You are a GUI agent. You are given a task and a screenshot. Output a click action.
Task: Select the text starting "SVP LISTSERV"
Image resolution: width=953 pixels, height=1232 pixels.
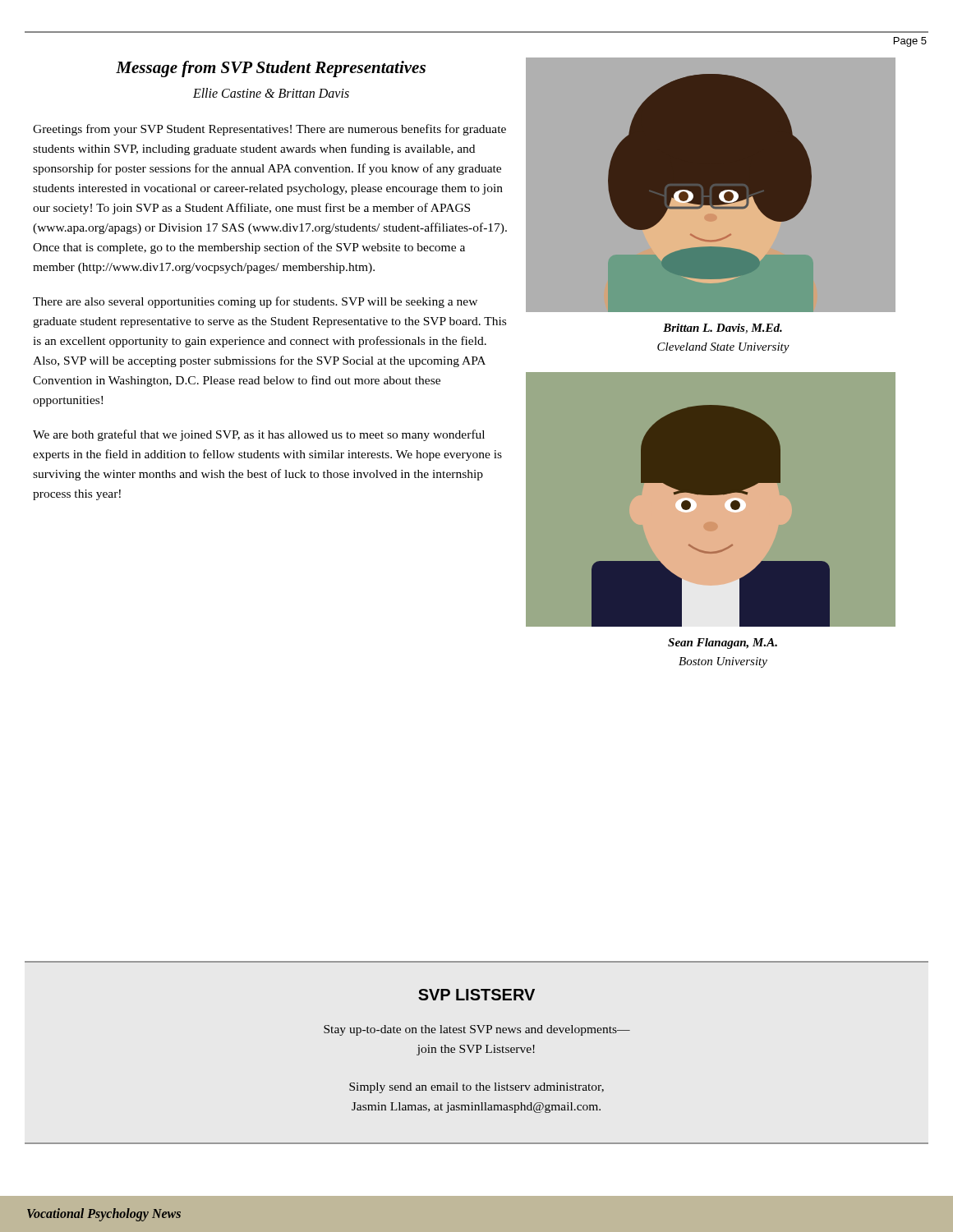pos(476,995)
